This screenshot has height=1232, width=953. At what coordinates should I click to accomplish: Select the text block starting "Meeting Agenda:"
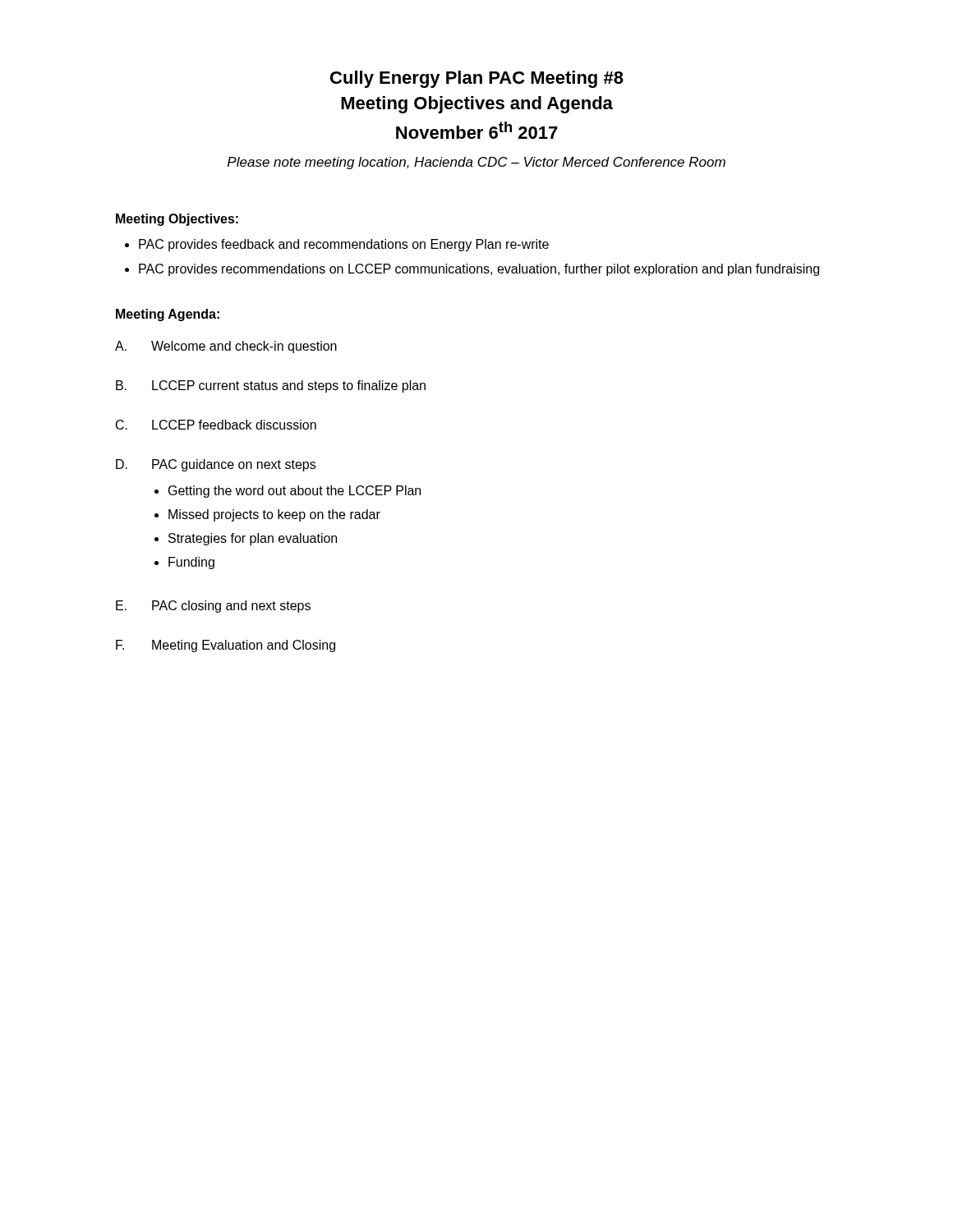[168, 314]
